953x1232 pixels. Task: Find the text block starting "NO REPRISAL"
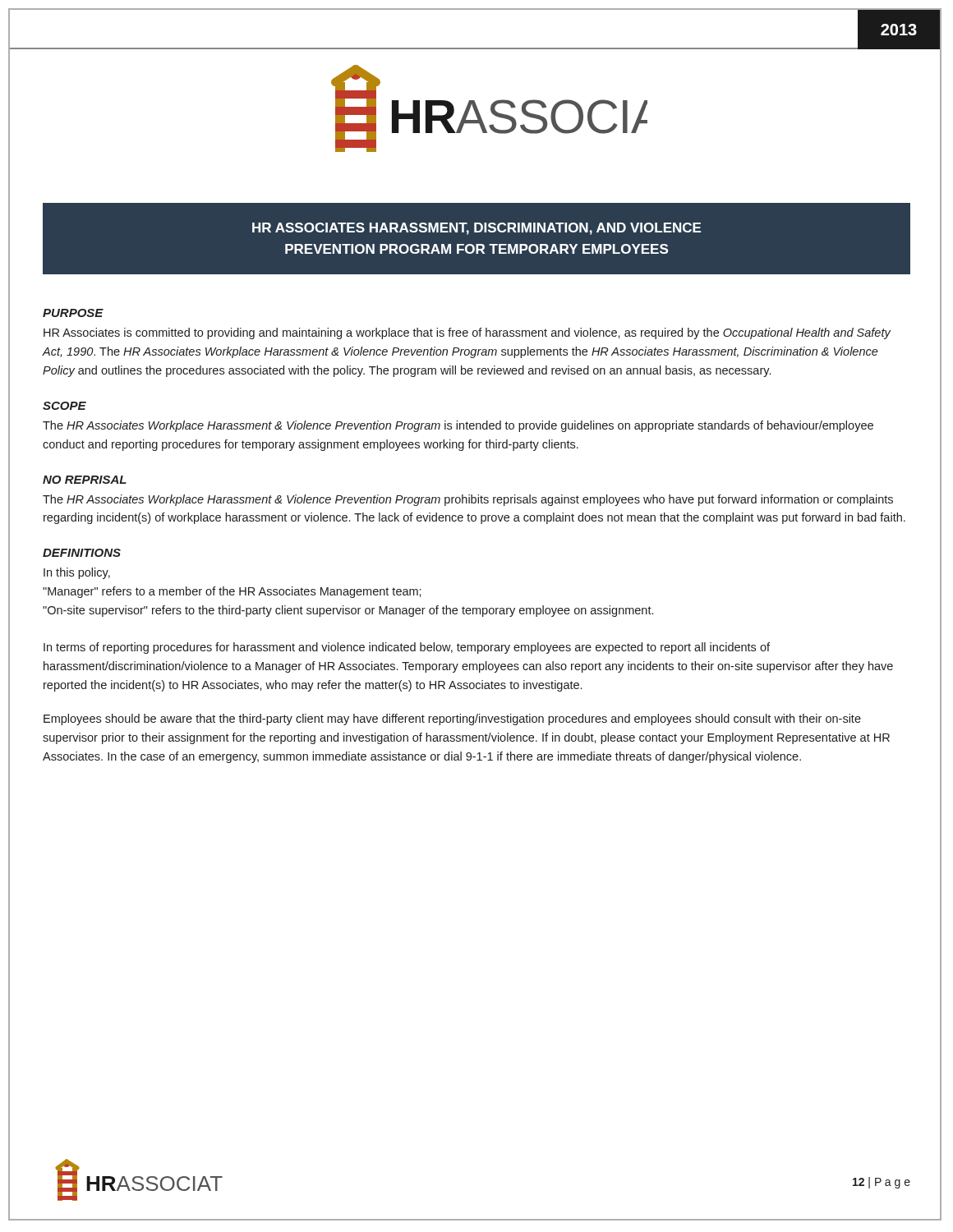pos(85,479)
